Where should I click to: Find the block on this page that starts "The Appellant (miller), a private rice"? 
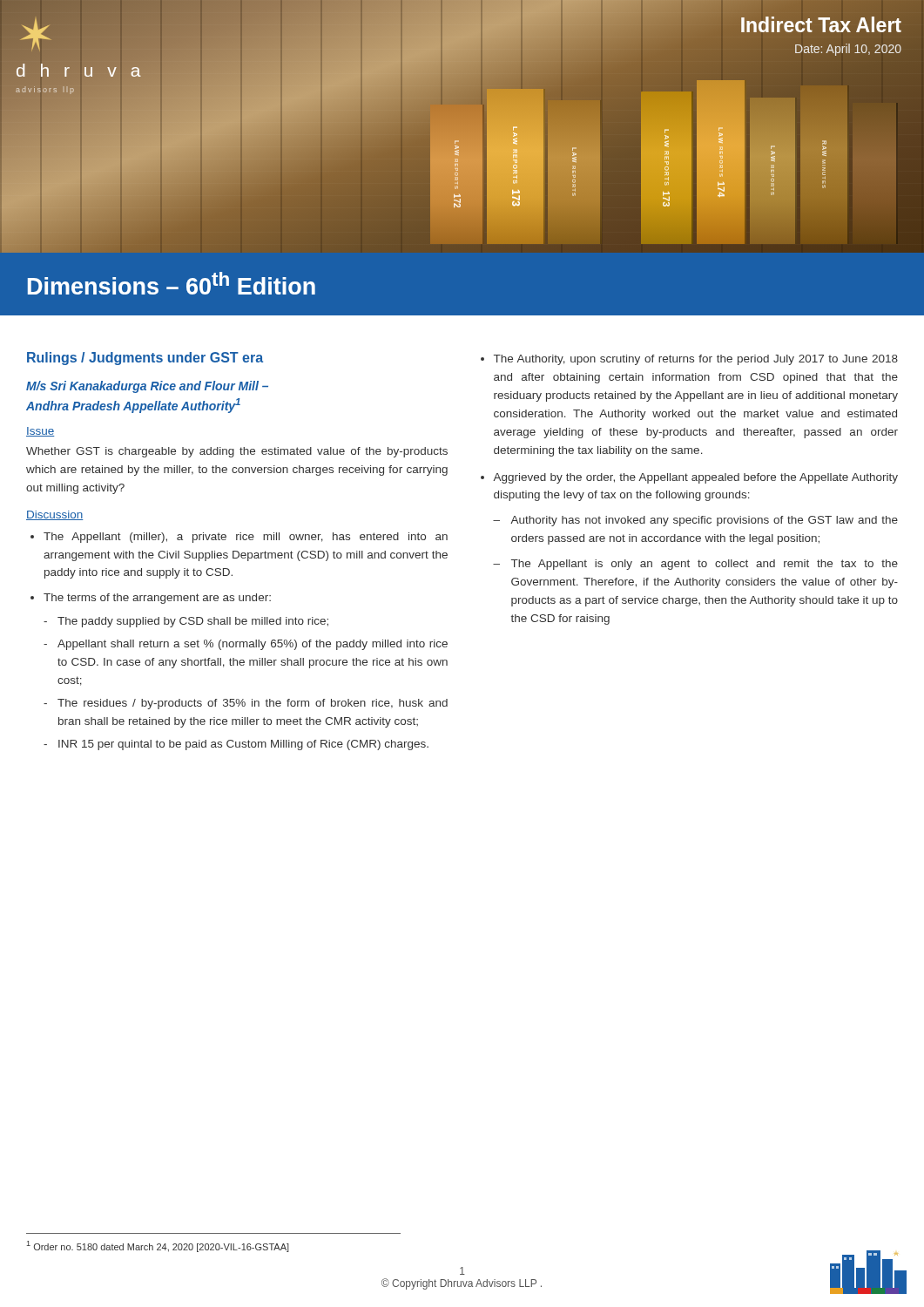click(246, 554)
